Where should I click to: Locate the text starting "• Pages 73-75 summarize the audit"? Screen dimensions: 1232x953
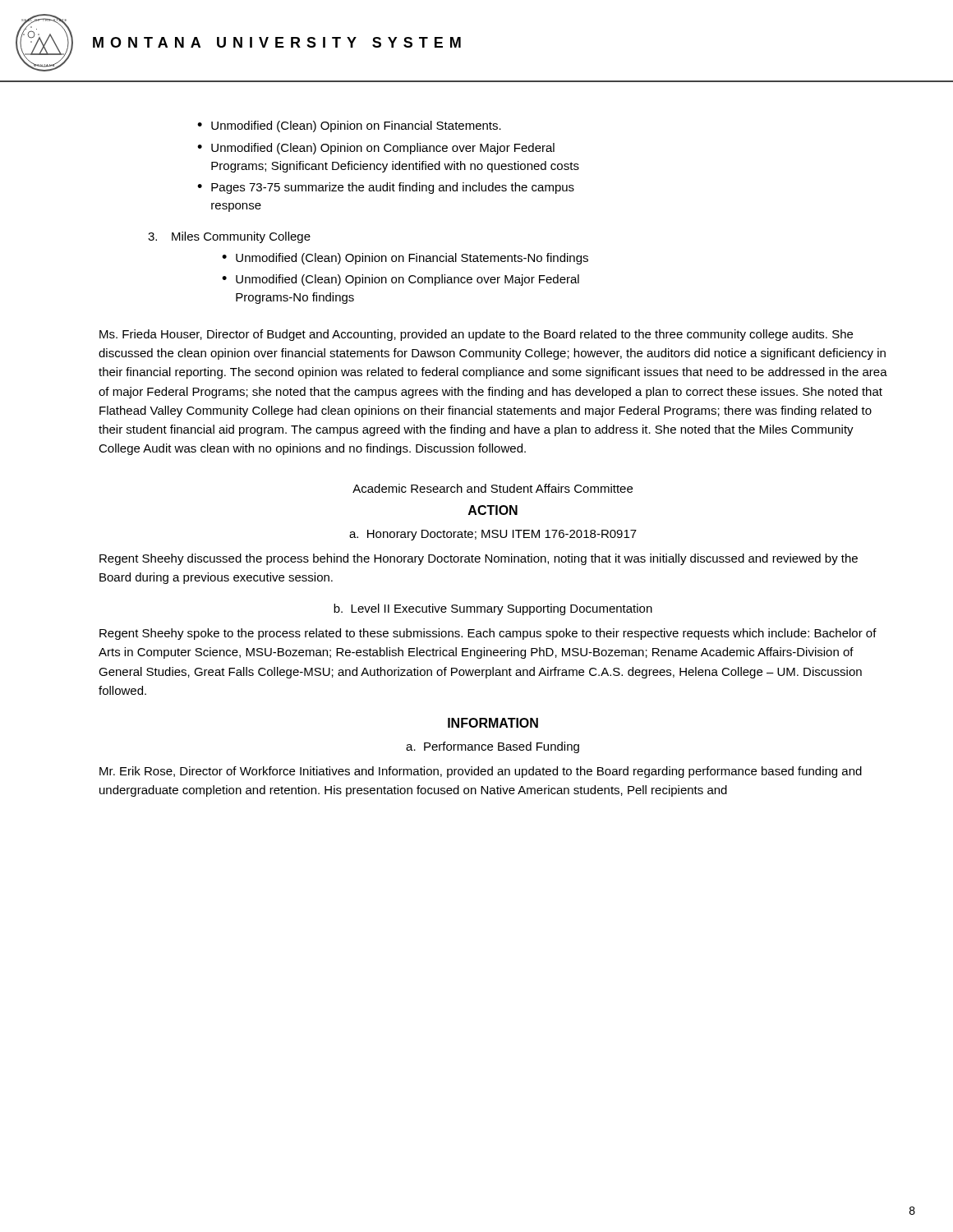386,196
